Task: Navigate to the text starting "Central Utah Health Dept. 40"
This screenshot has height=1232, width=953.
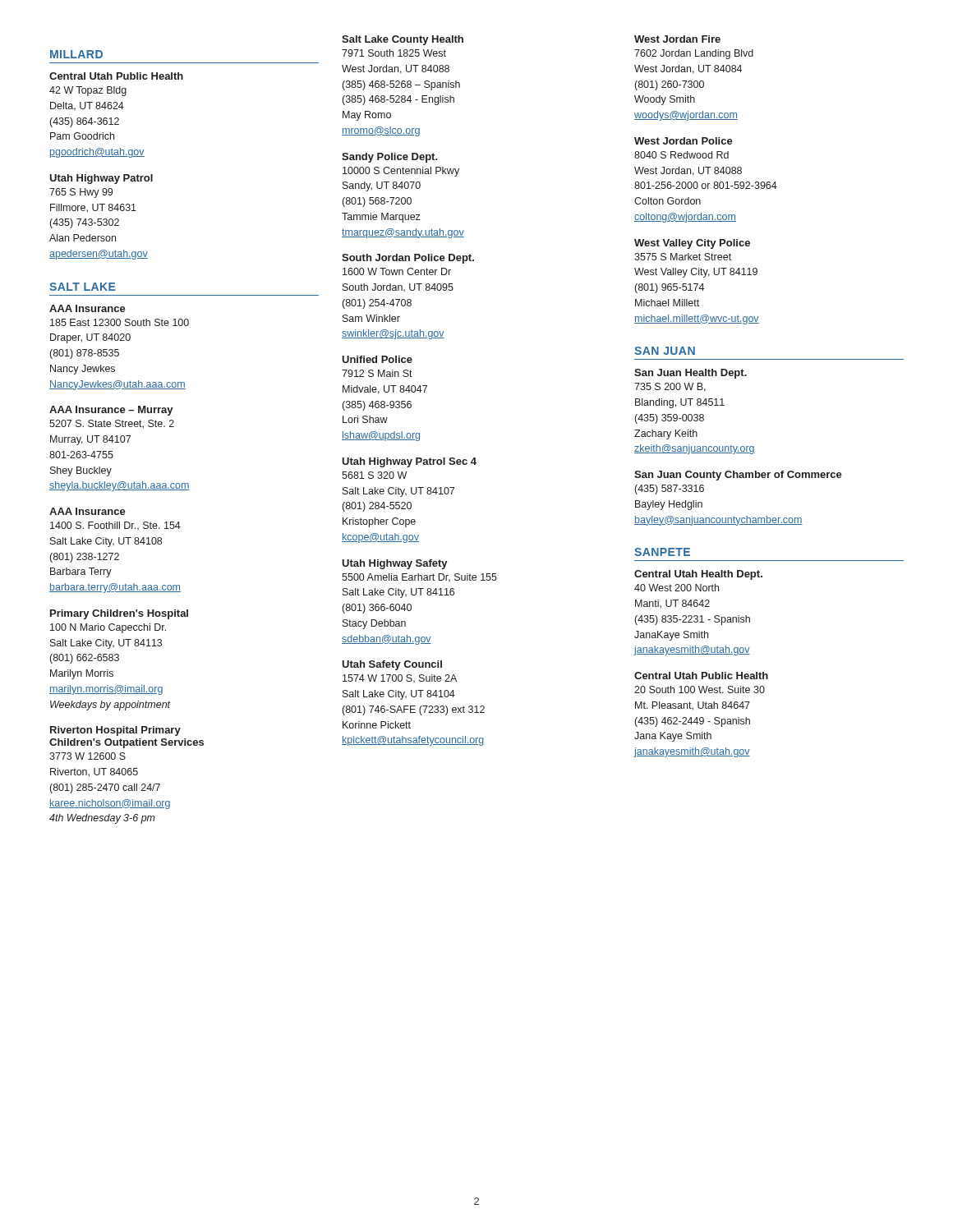Action: coord(698,575)
